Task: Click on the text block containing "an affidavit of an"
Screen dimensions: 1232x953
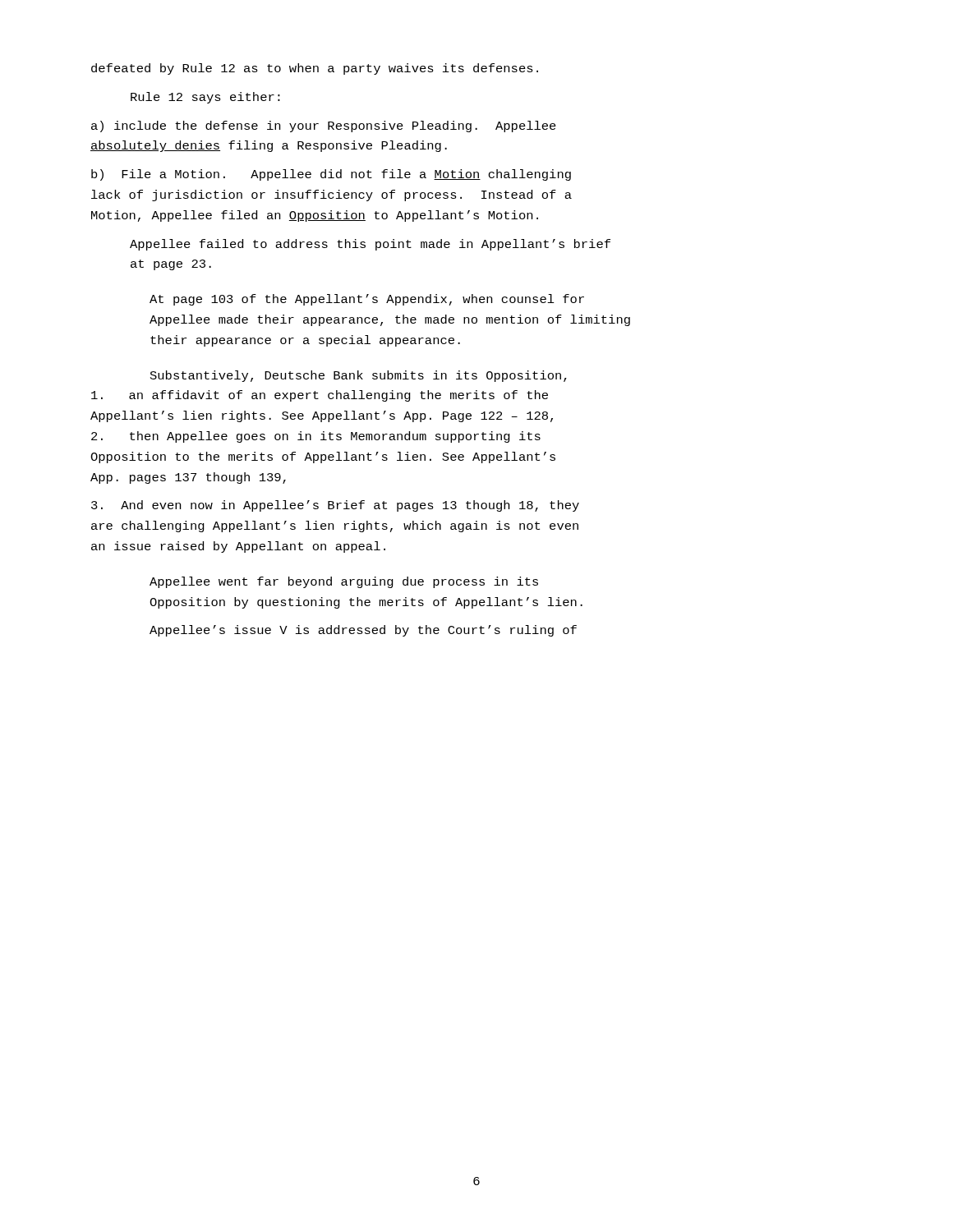Action: [323, 406]
